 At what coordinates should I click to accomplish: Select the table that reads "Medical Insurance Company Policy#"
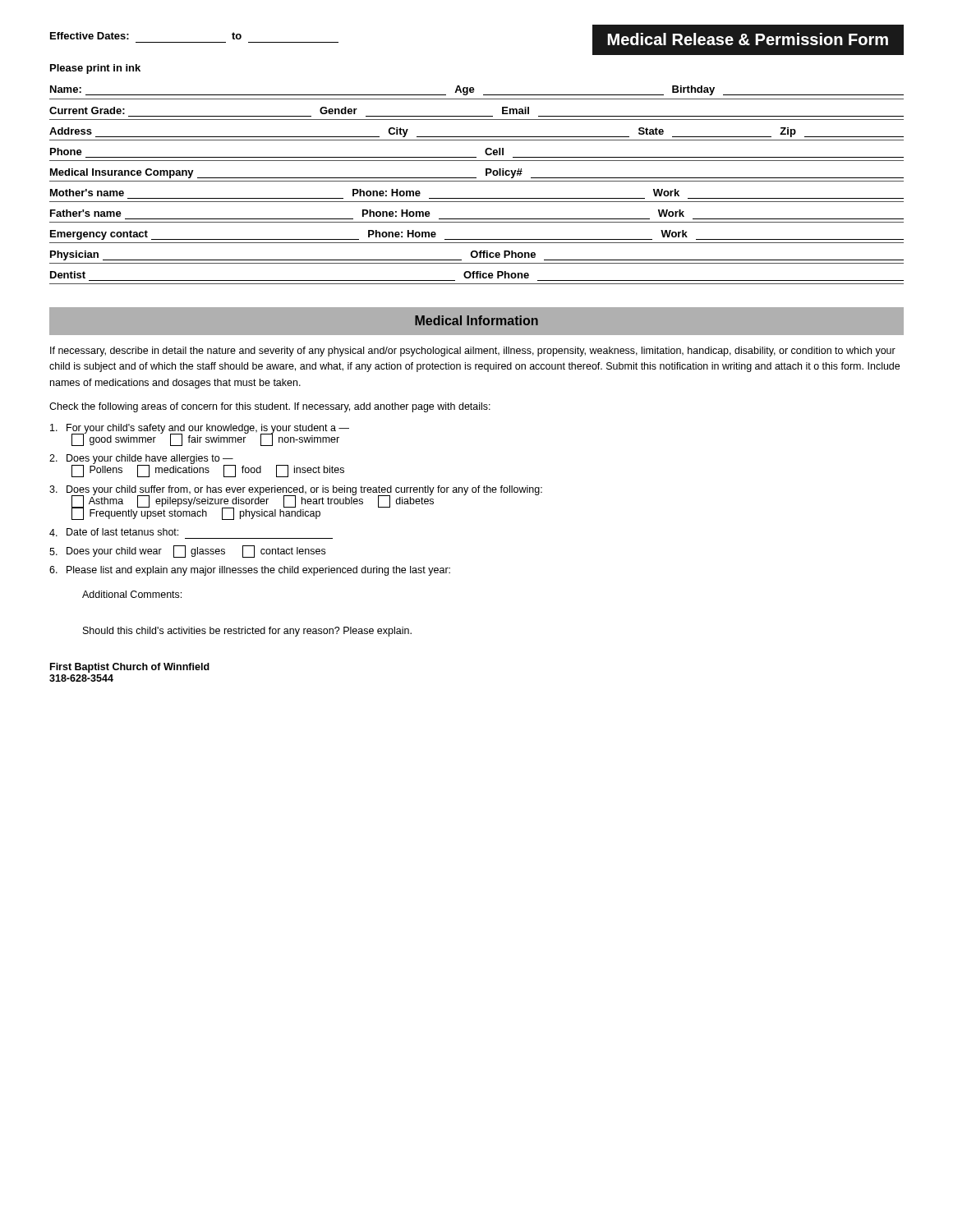coord(476,171)
